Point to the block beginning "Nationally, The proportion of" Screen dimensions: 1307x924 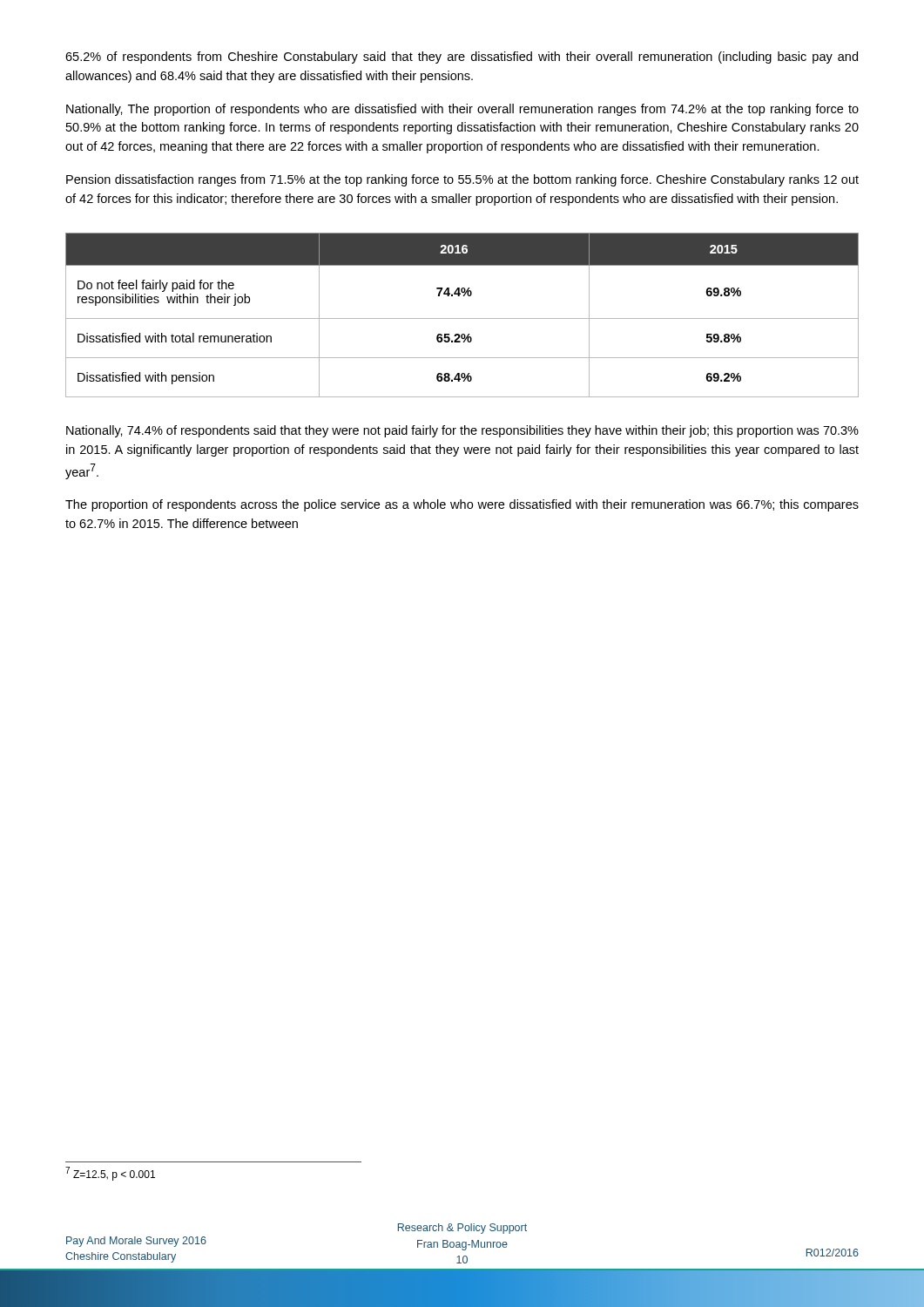click(x=462, y=127)
